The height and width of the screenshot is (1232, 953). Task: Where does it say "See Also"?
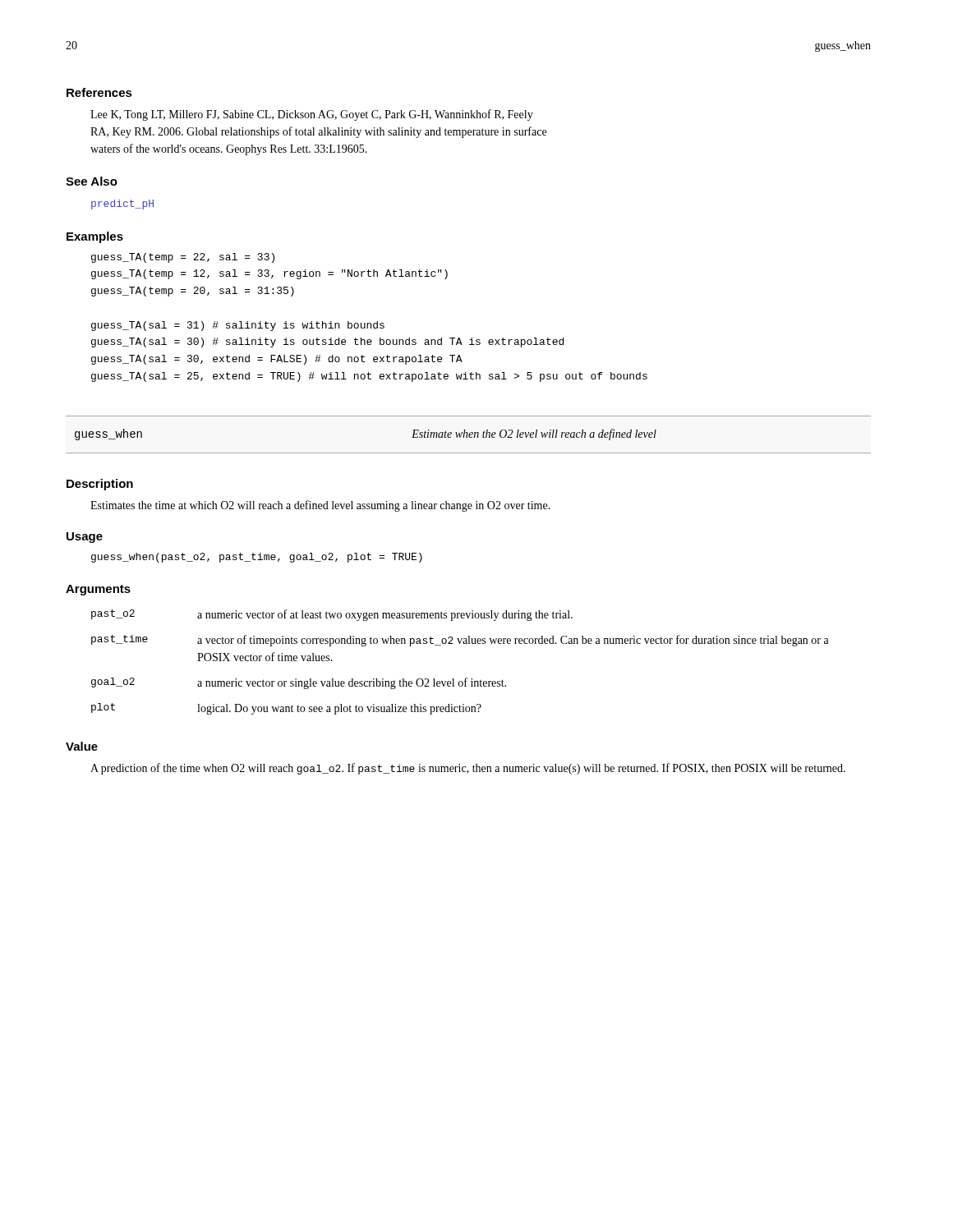92,181
